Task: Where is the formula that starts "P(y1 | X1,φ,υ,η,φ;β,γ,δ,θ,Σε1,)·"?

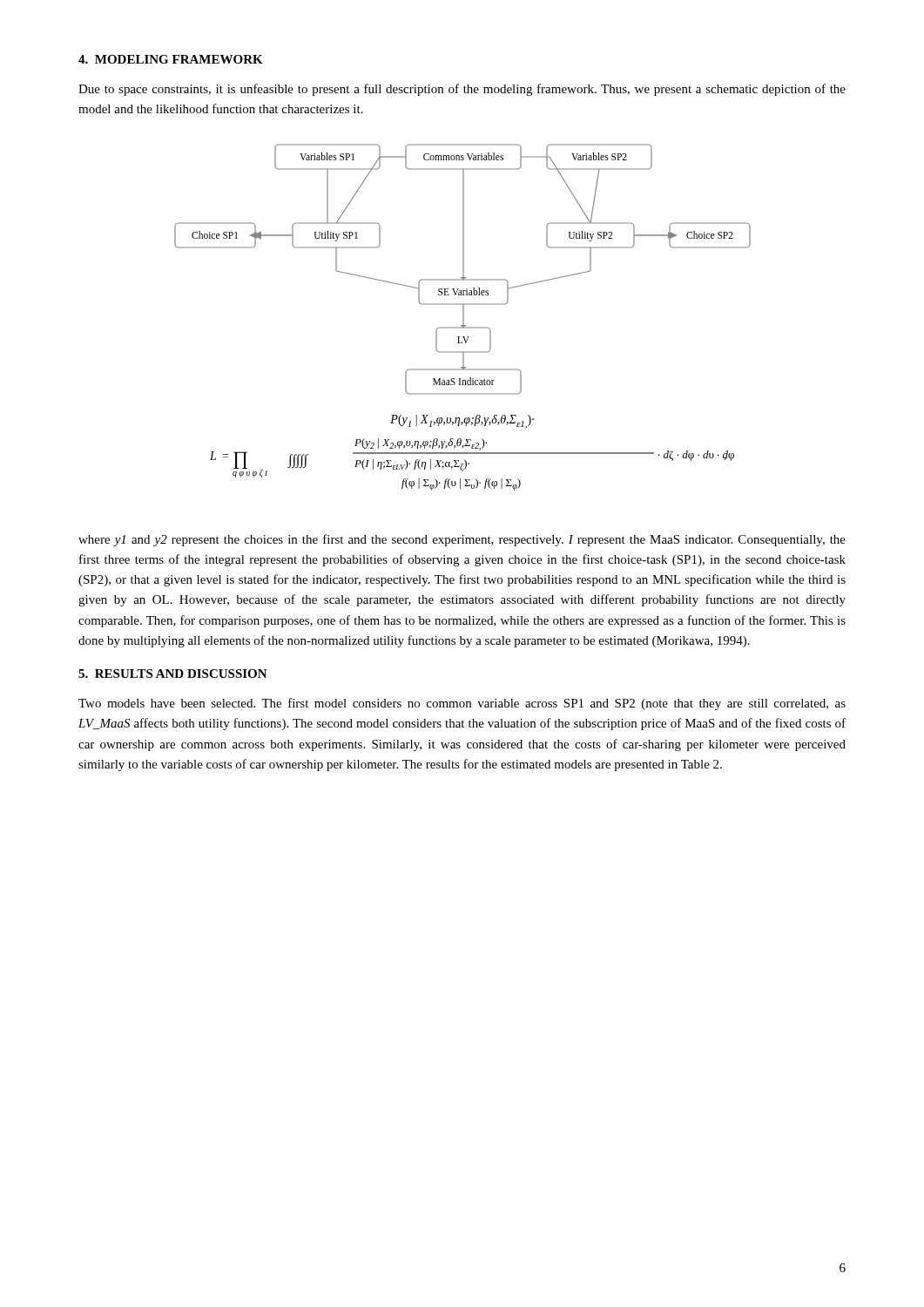Action: click(462, 460)
